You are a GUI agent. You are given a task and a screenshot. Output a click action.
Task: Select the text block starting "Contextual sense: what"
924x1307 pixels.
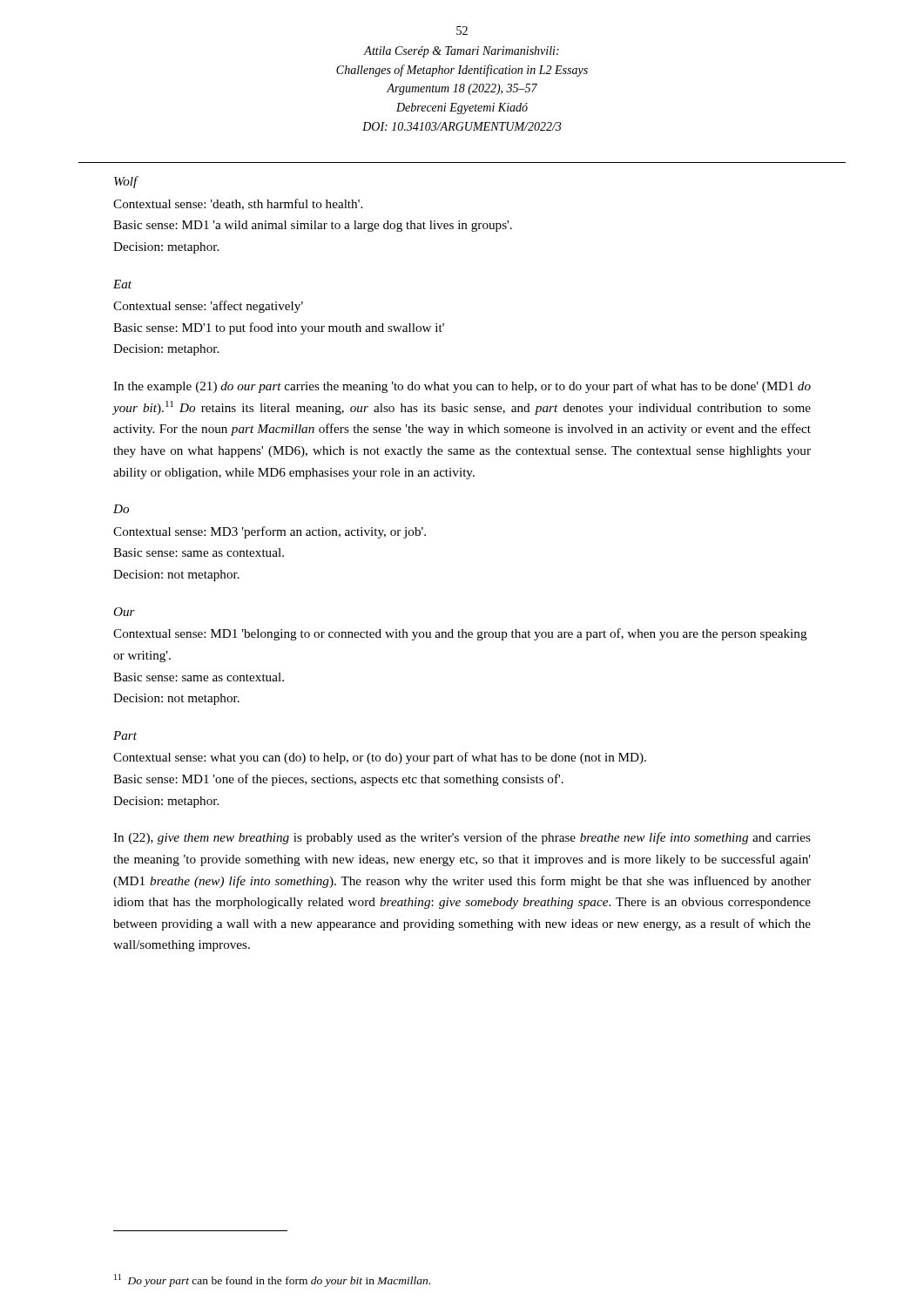pos(462,779)
